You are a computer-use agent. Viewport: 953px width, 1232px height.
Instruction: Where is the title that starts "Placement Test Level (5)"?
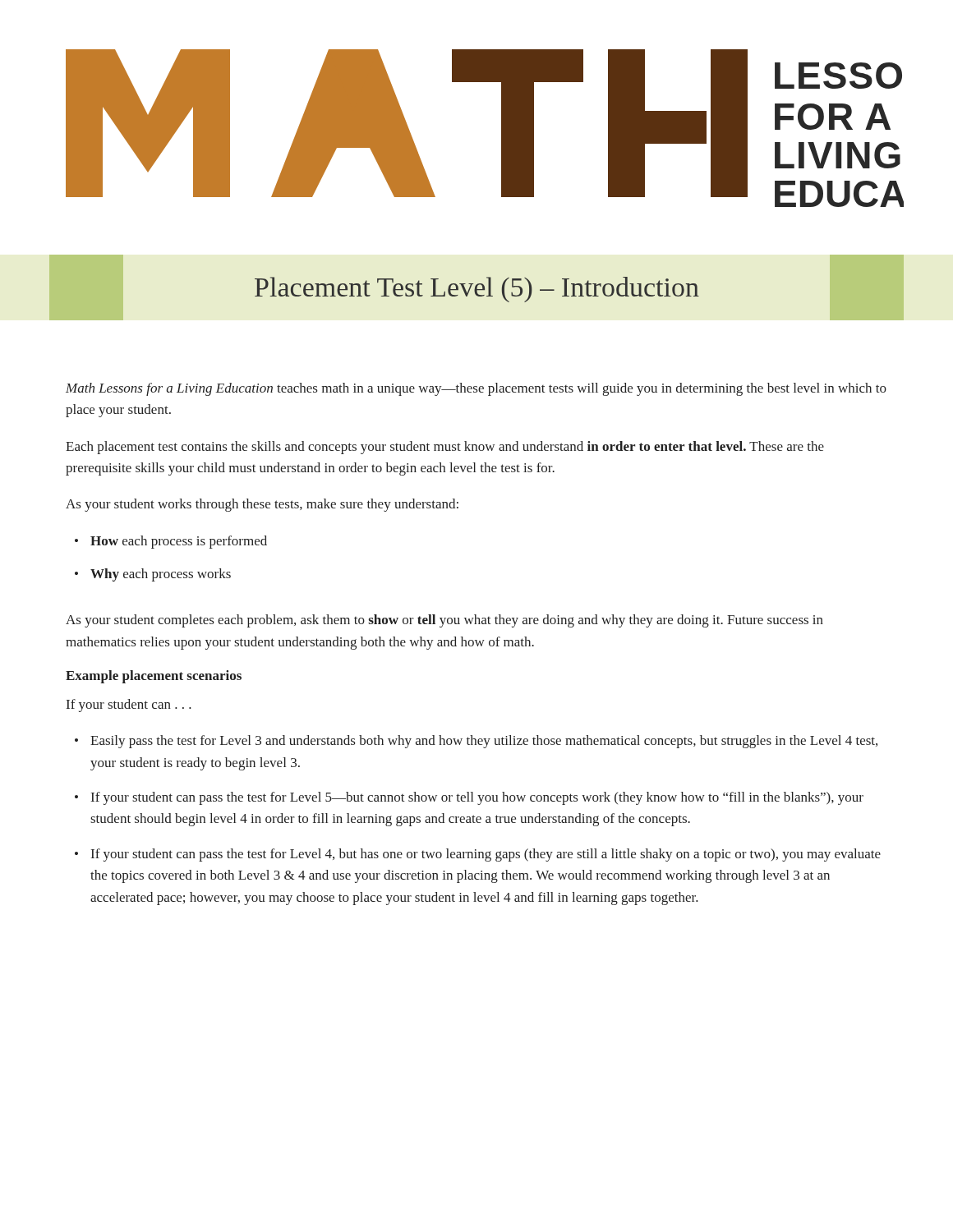[x=476, y=287]
